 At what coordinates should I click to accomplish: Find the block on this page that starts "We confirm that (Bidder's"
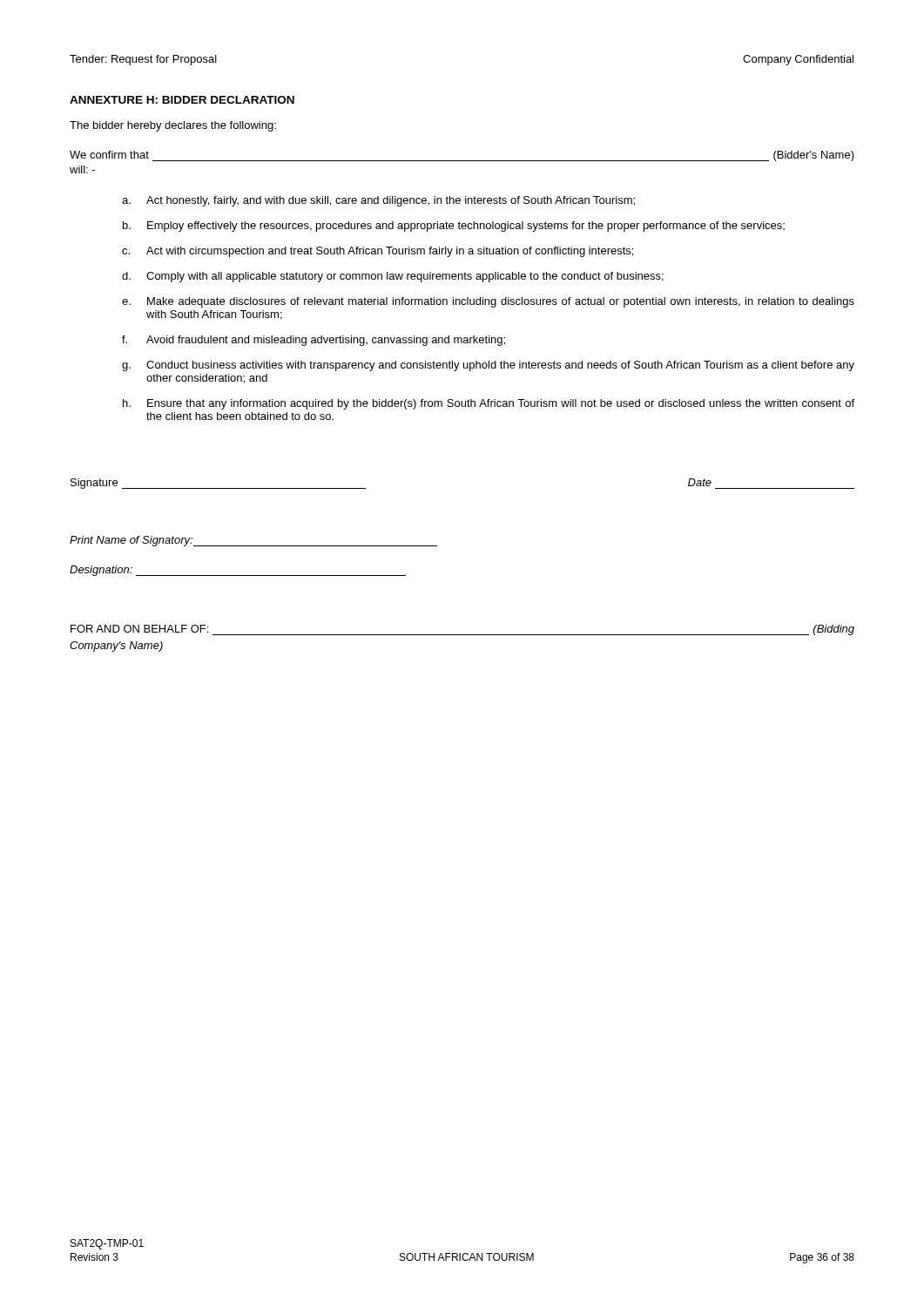coord(462,154)
